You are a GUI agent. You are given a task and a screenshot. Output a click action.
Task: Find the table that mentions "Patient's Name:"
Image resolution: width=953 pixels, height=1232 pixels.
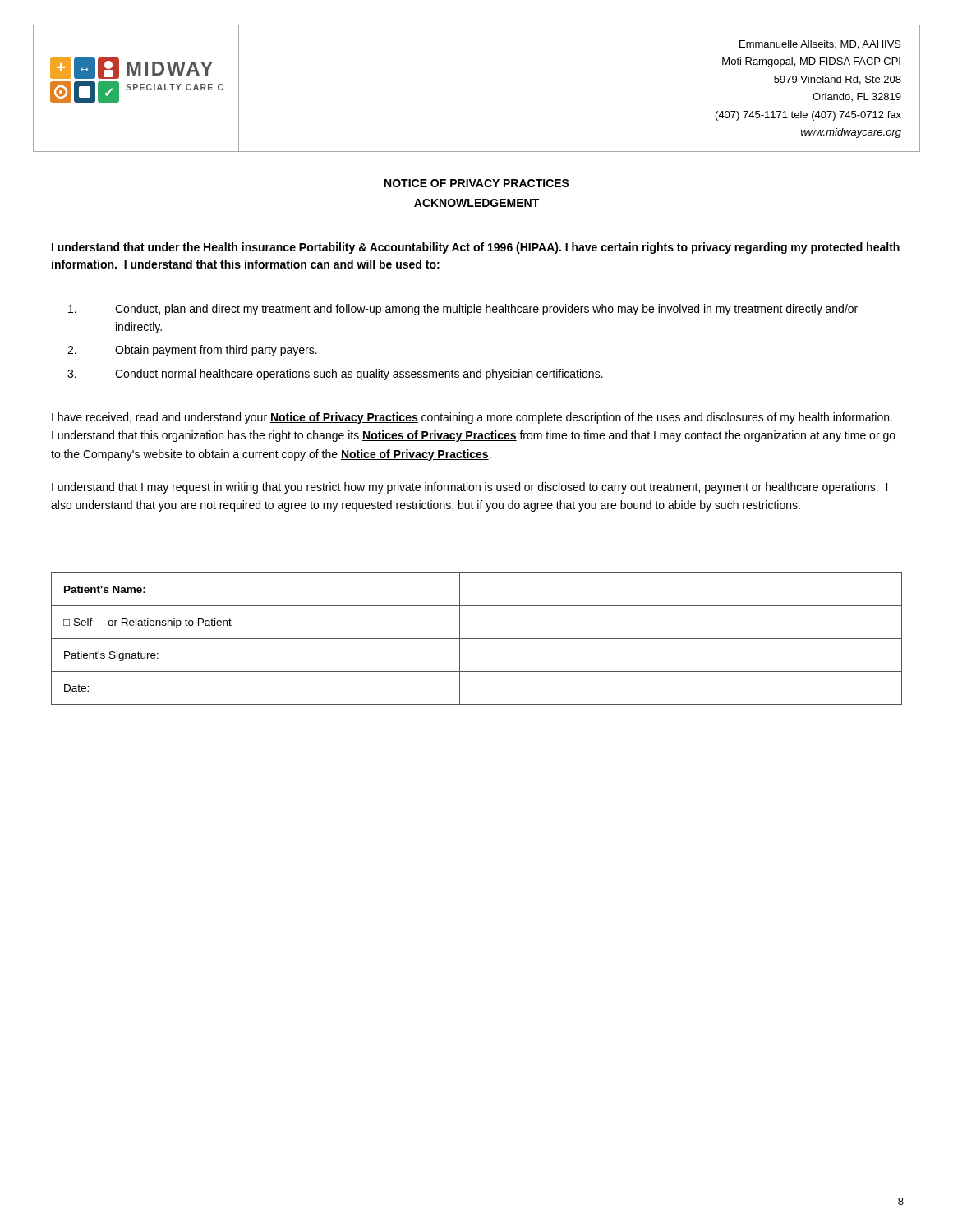476,638
